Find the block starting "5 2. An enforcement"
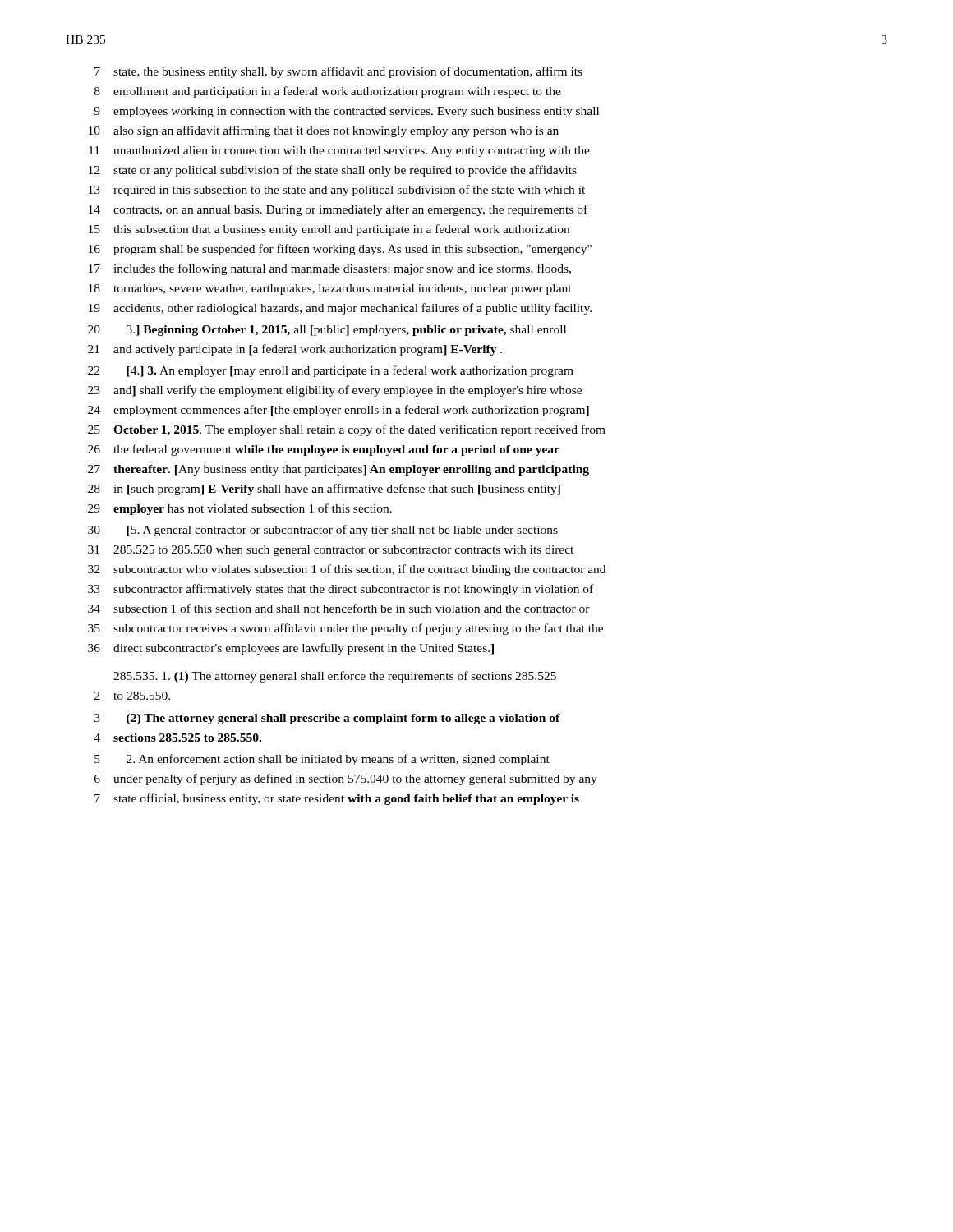Screen dimensions: 1232x953 (x=476, y=778)
